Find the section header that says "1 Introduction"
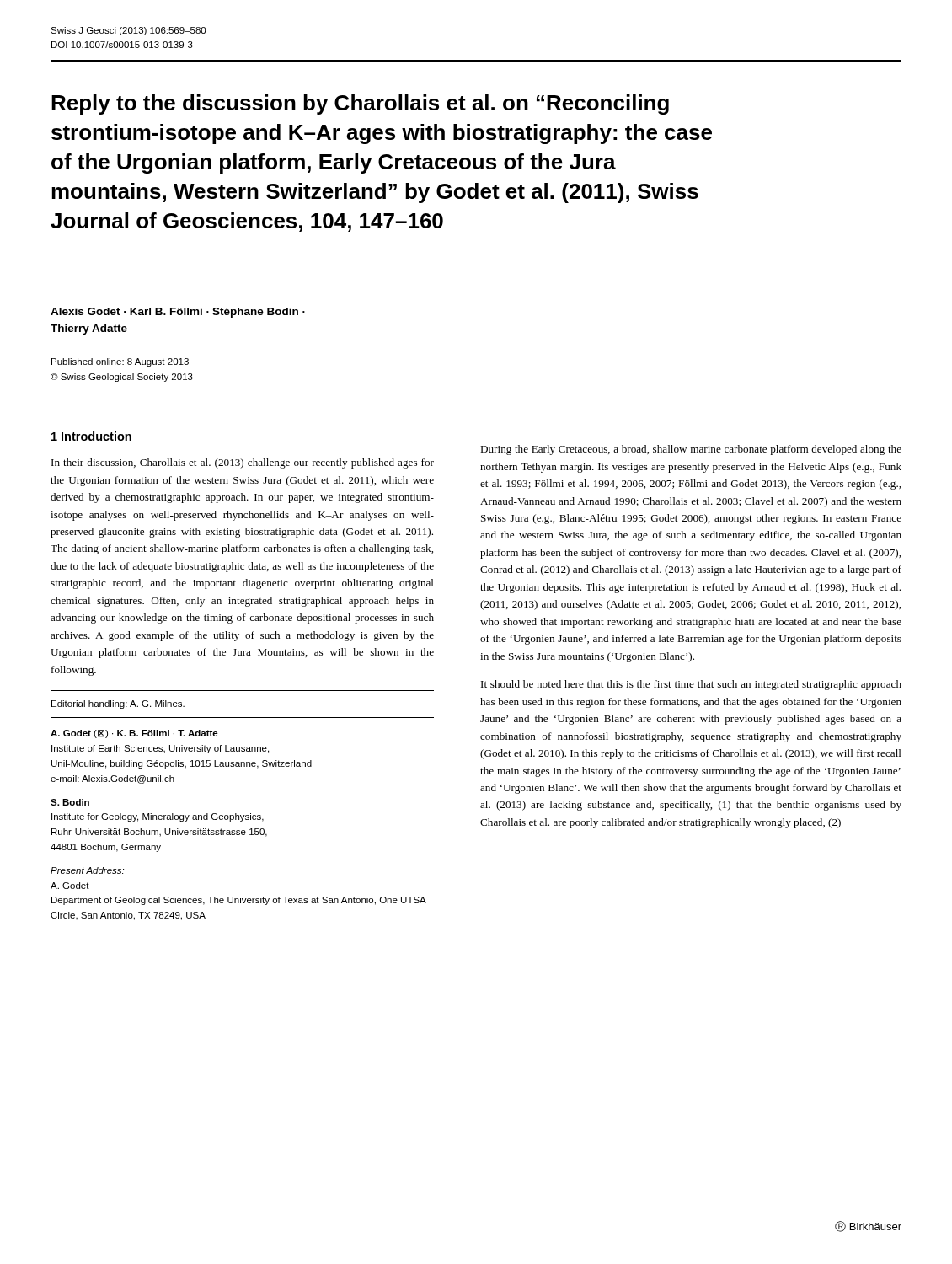Image resolution: width=952 pixels, height=1264 pixels. (91, 436)
